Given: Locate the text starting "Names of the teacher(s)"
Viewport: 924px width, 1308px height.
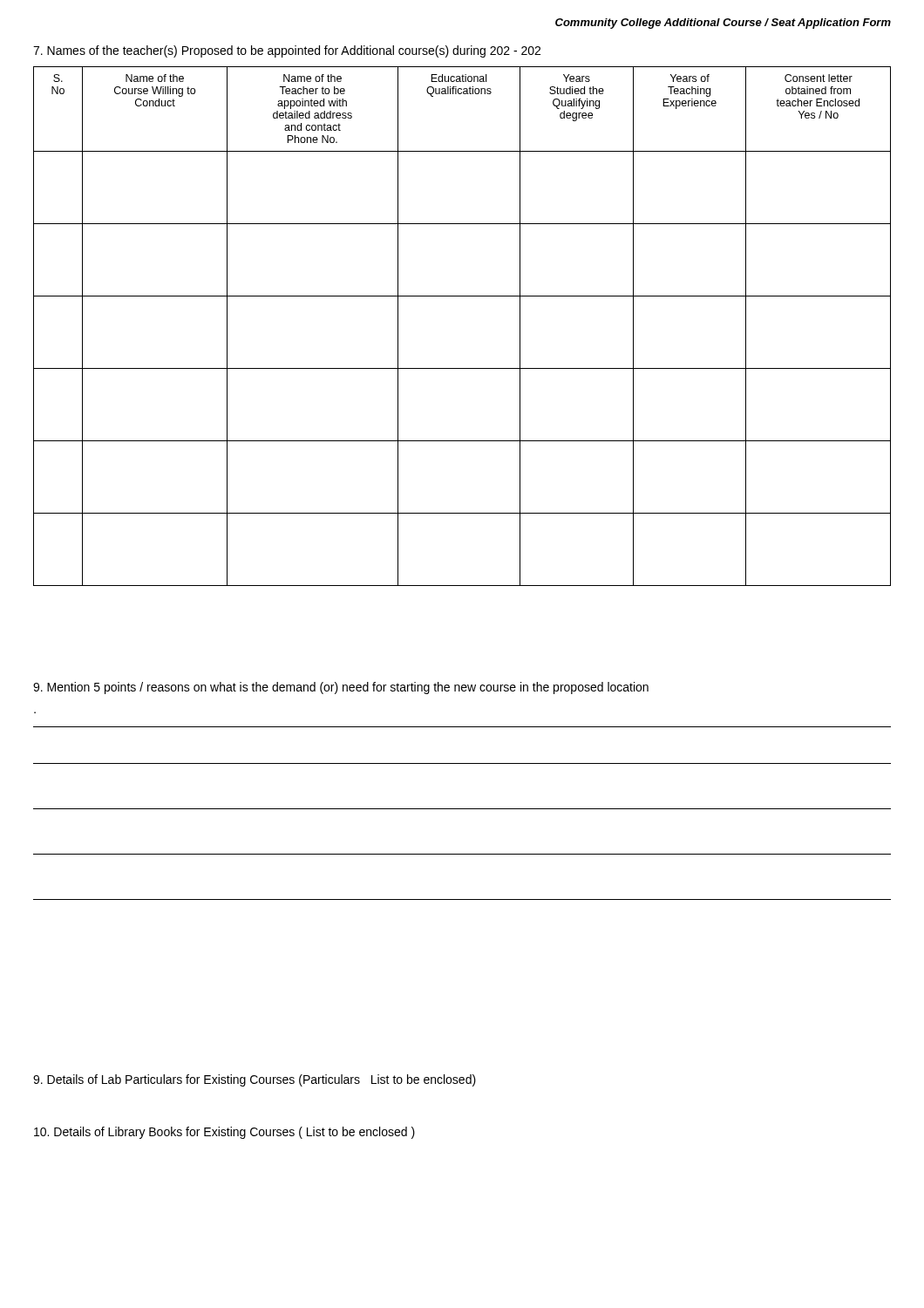Looking at the screenshot, I should 462,315.
